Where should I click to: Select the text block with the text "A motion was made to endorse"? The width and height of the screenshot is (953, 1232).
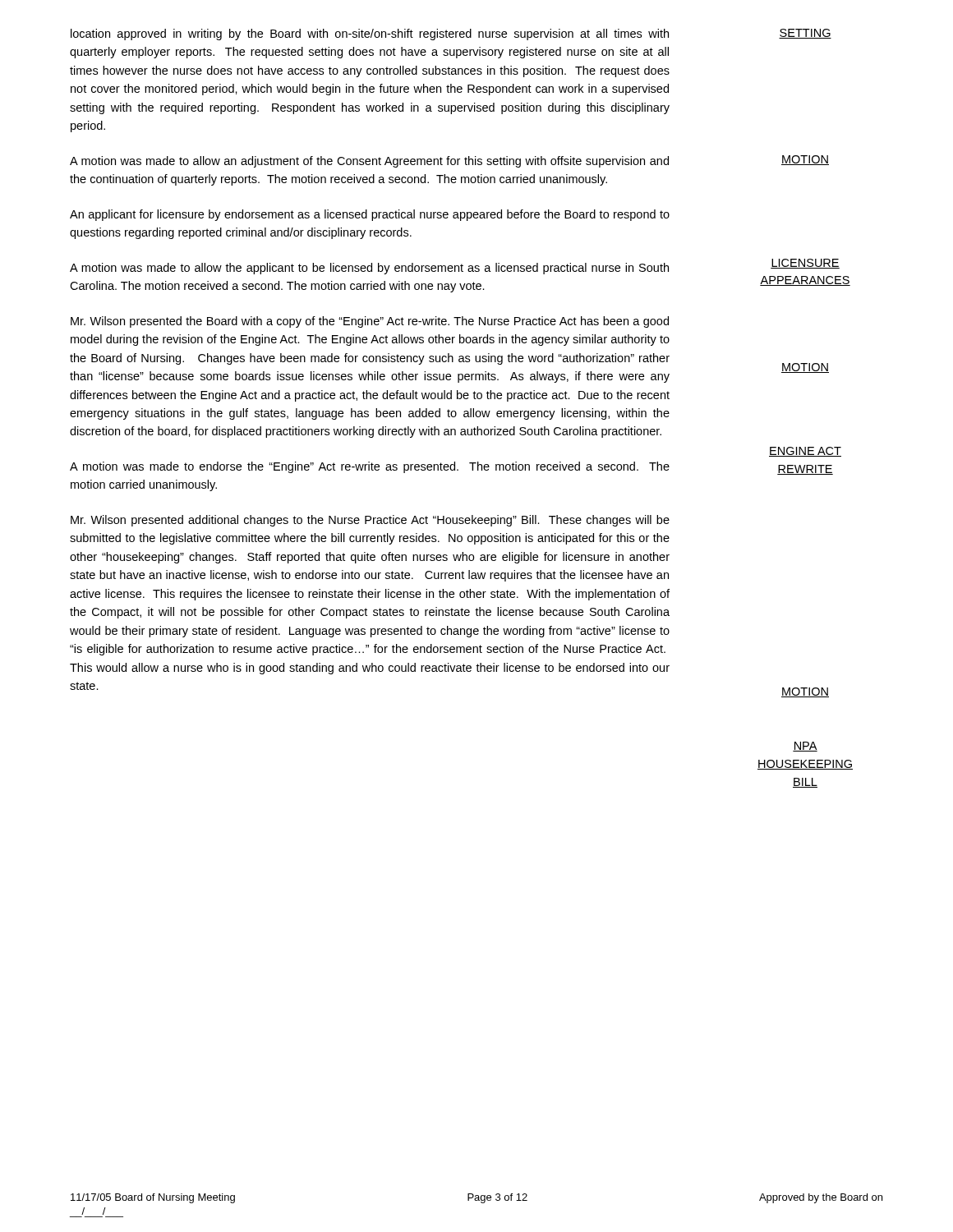370,476
